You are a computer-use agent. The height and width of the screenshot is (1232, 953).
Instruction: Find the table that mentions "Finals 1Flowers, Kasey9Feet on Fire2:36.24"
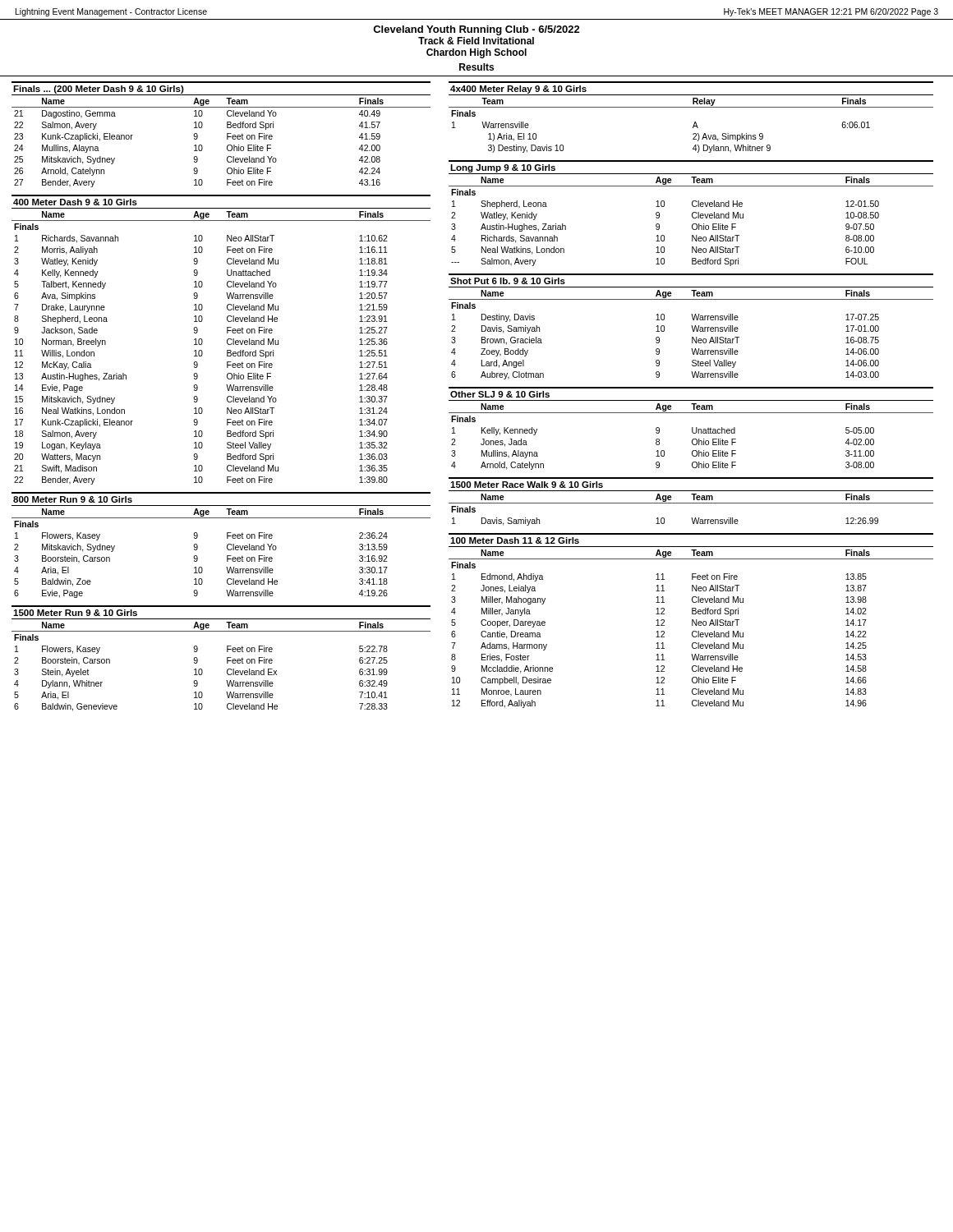pyautogui.click(x=221, y=558)
